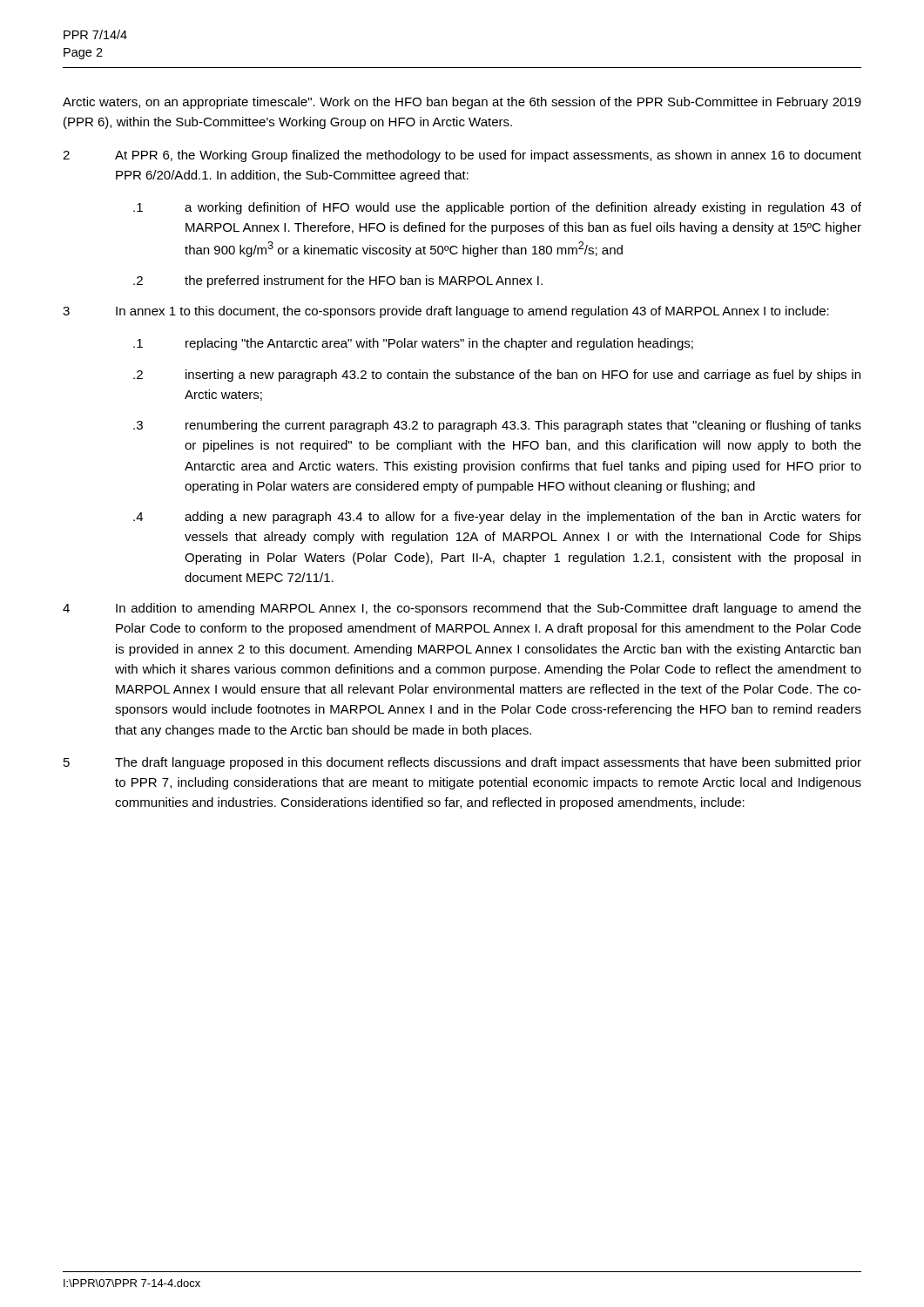
Task: Locate the region starting ".1 replacing "the Antarctic area" with"
Action: [497, 343]
